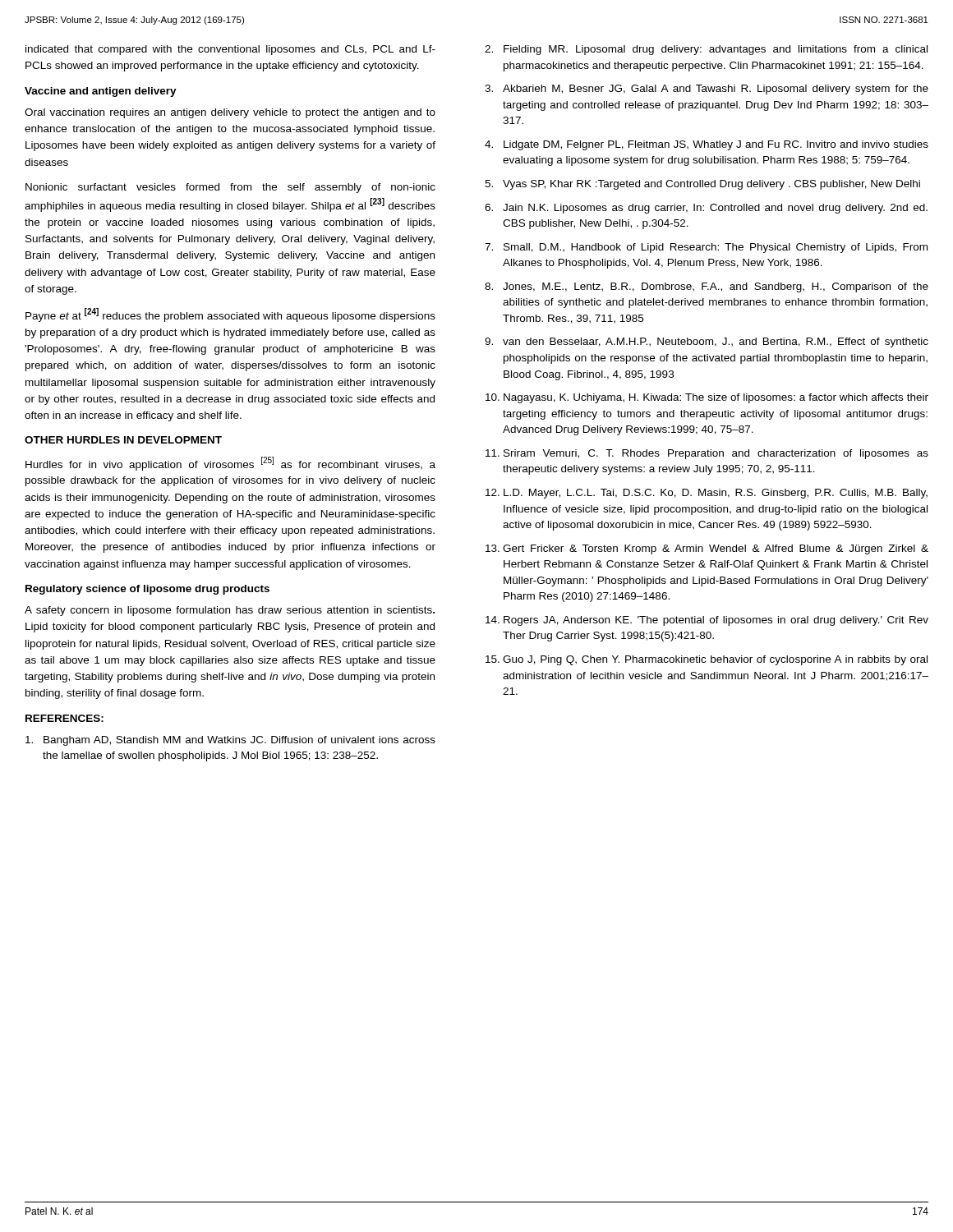Locate the text starting "2. Fielding MR. Liposomal"
The image size is (953, 1232).
(x=707, y=57)
